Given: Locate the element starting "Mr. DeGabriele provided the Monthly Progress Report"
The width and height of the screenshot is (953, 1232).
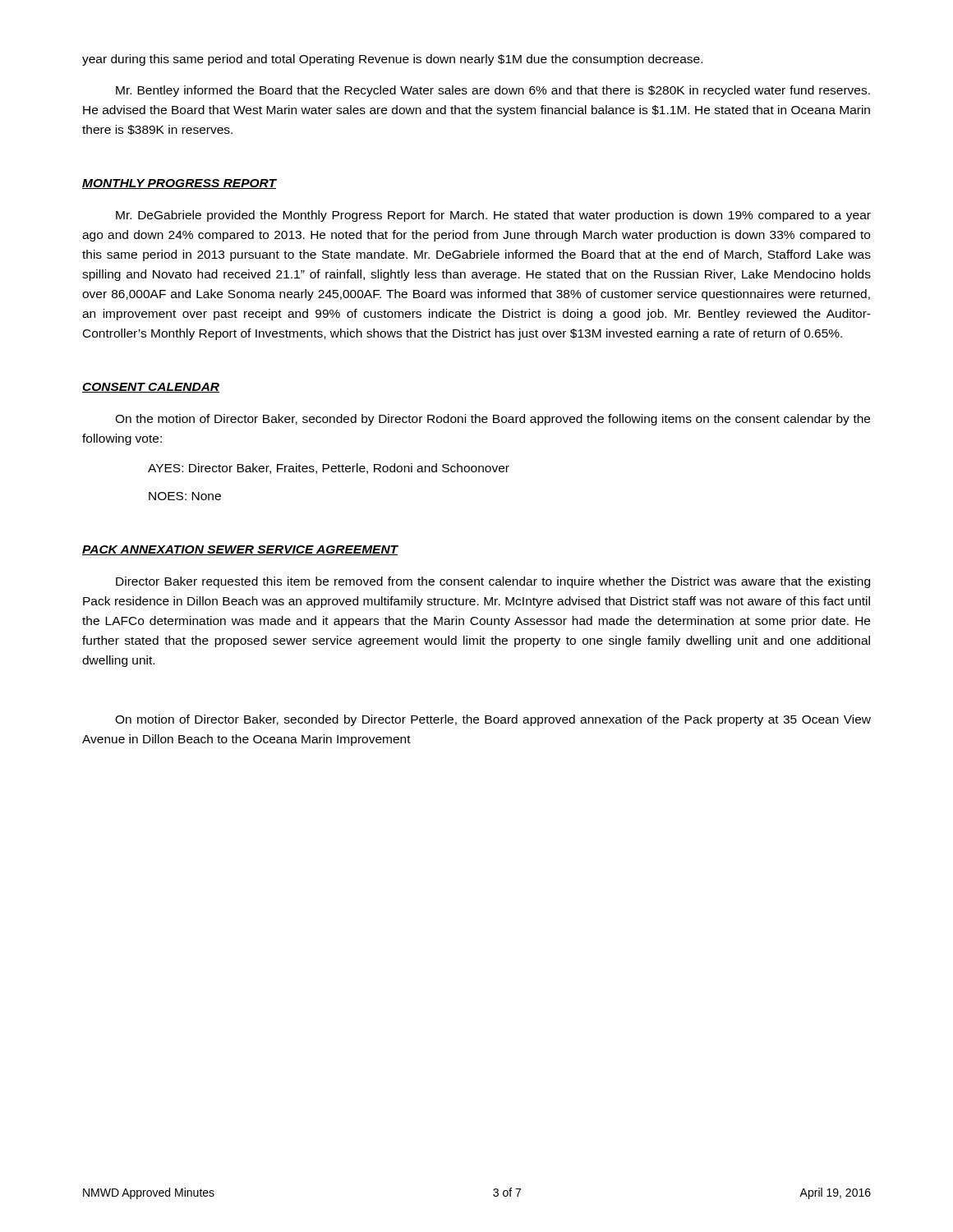Looking at the screenshot, I should click(x=476, y=274).
